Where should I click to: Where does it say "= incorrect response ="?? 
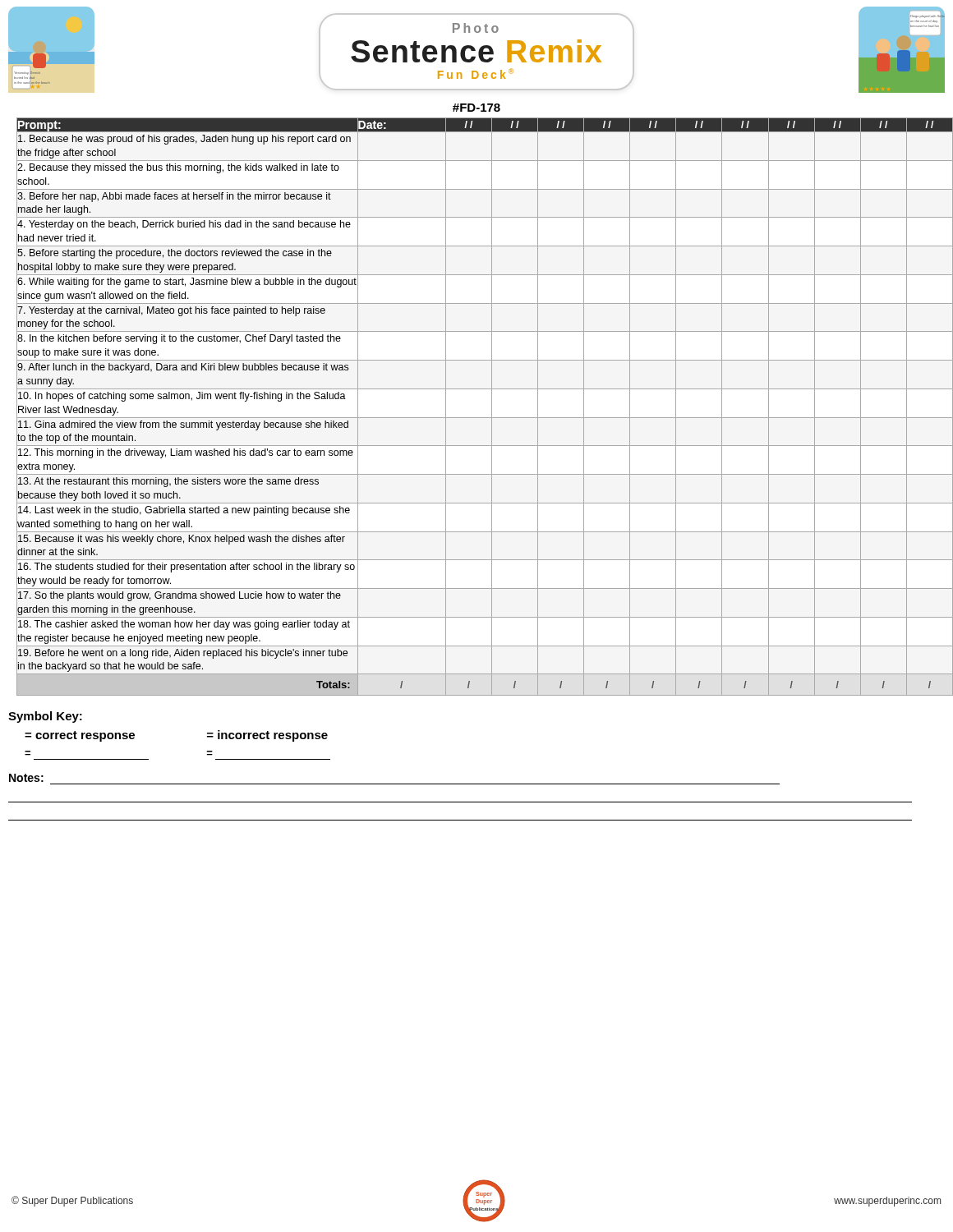(x=269, y=744)
